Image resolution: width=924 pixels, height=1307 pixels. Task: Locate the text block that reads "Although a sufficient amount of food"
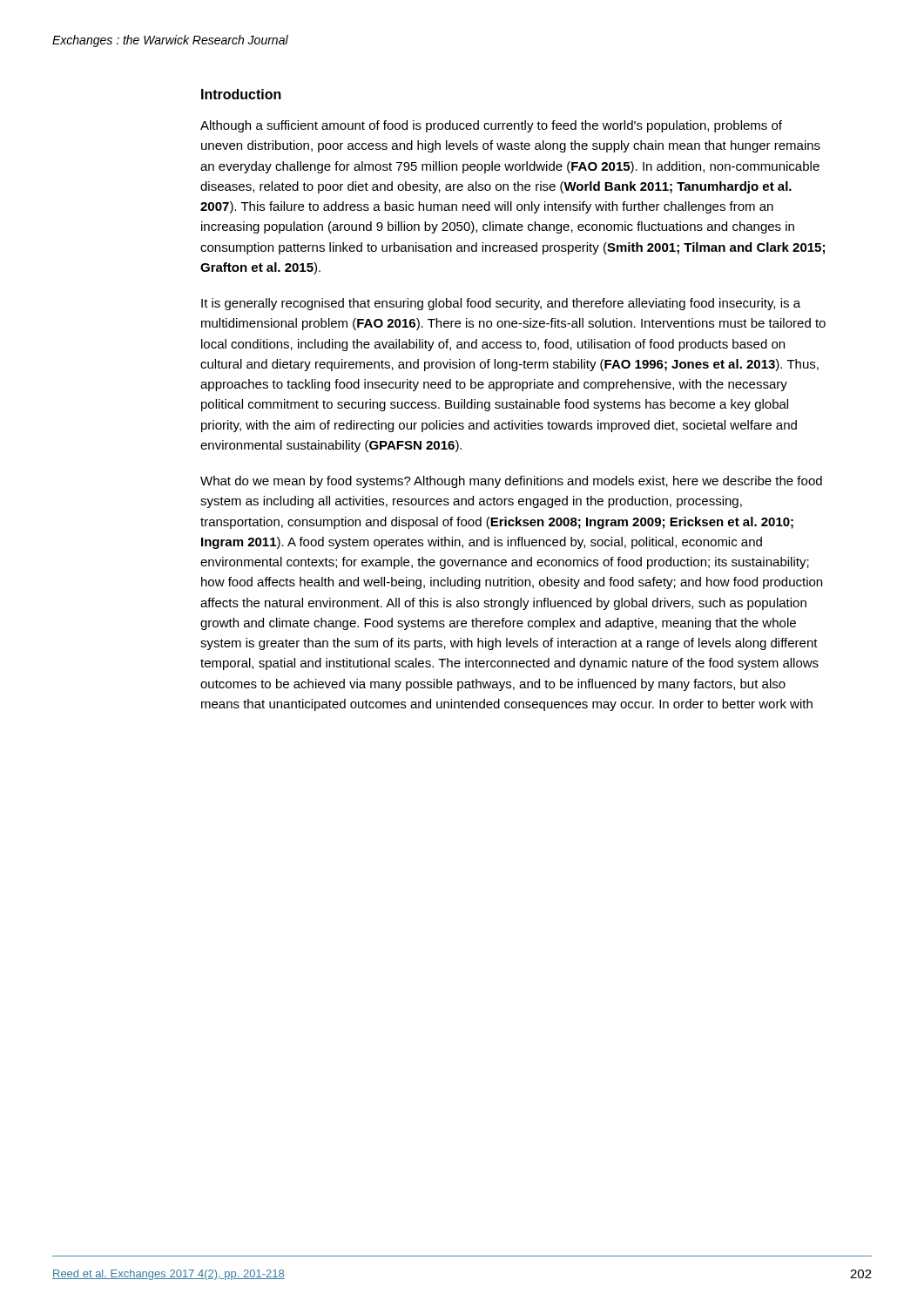[513, 196]
